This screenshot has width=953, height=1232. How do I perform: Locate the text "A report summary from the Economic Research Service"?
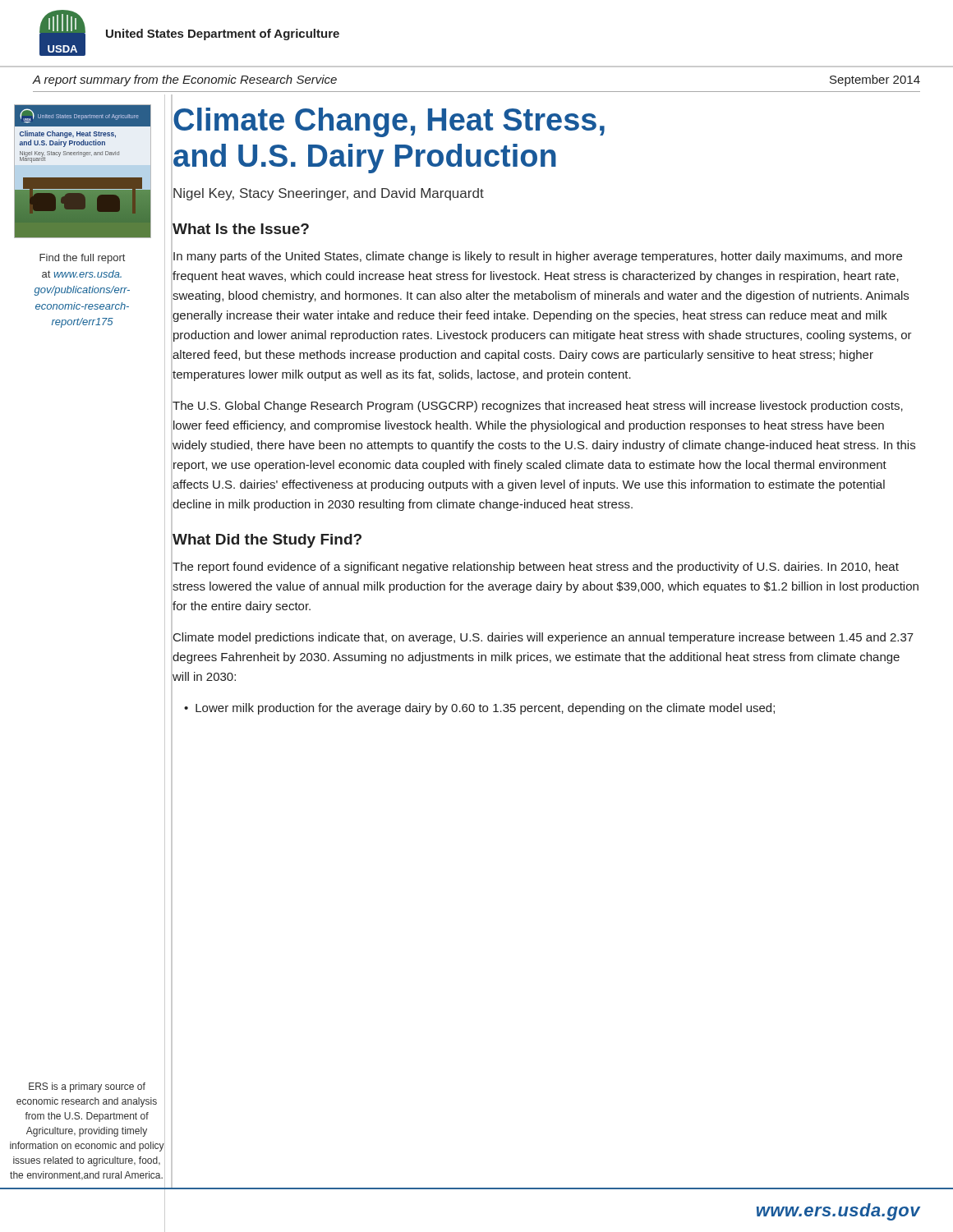(x=185, y=79)
